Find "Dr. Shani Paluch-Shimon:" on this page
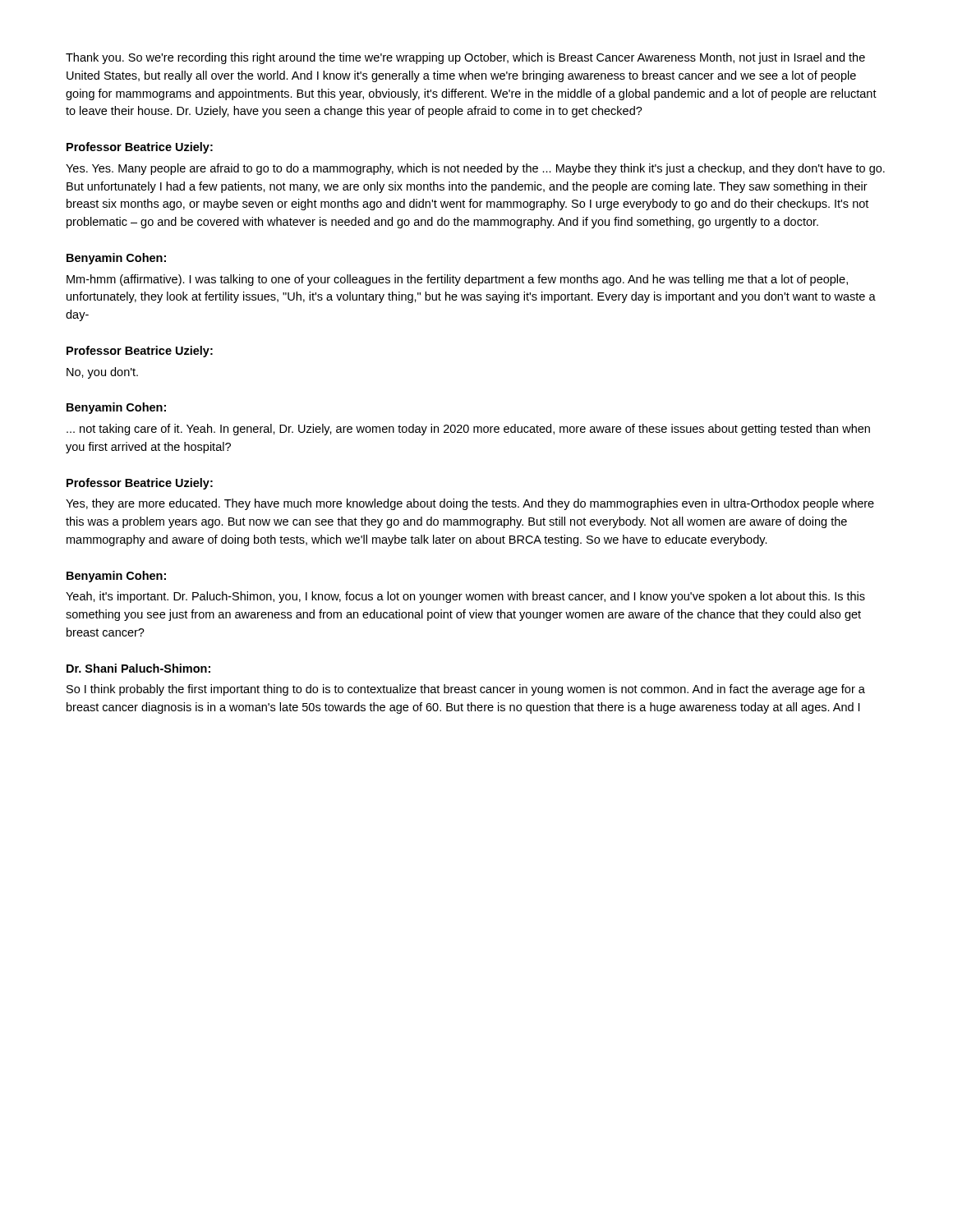Image resolution: width=953 pixels, height=1232 pixels. 139,668
